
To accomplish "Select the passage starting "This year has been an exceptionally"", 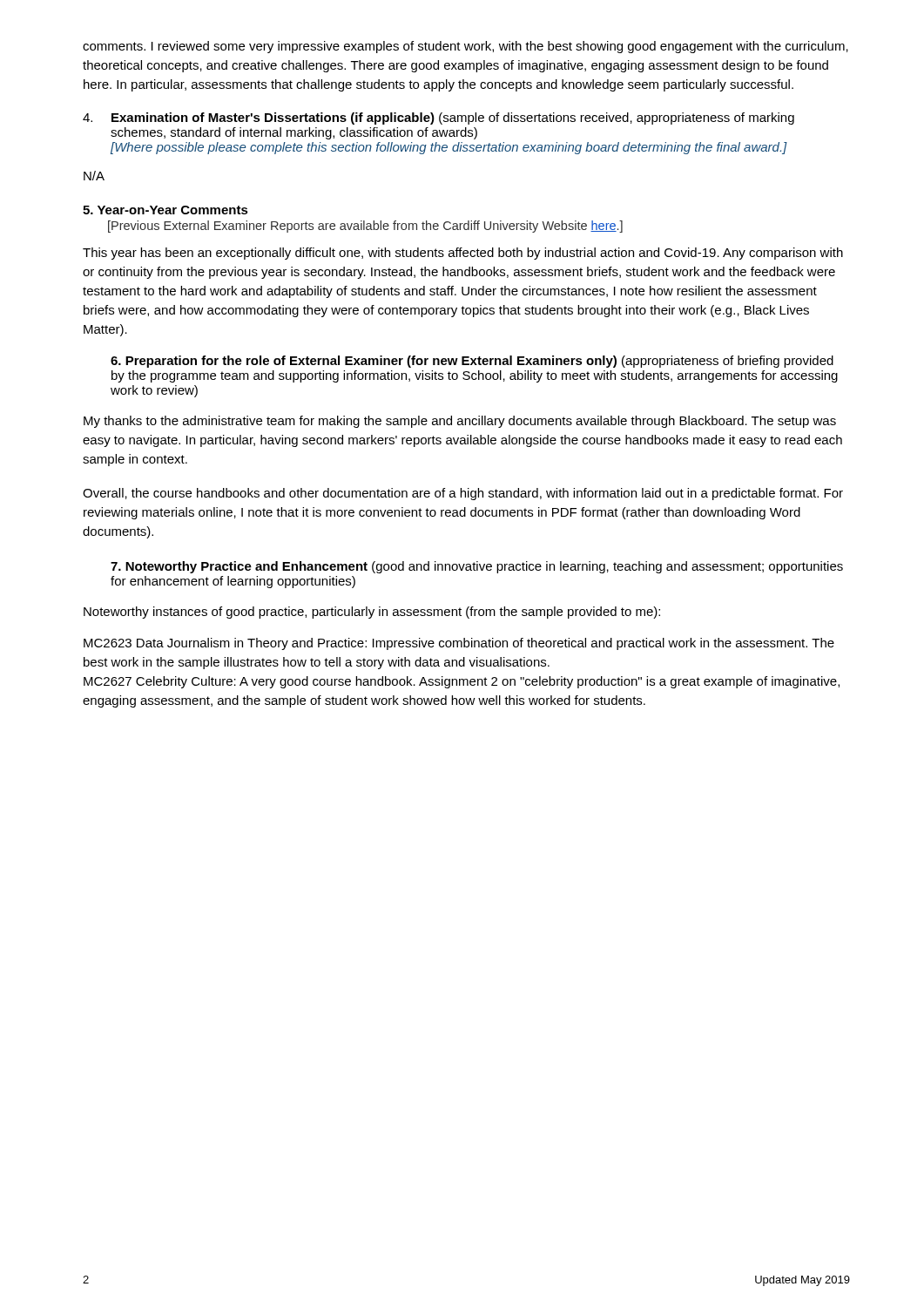I will [463, 291].
